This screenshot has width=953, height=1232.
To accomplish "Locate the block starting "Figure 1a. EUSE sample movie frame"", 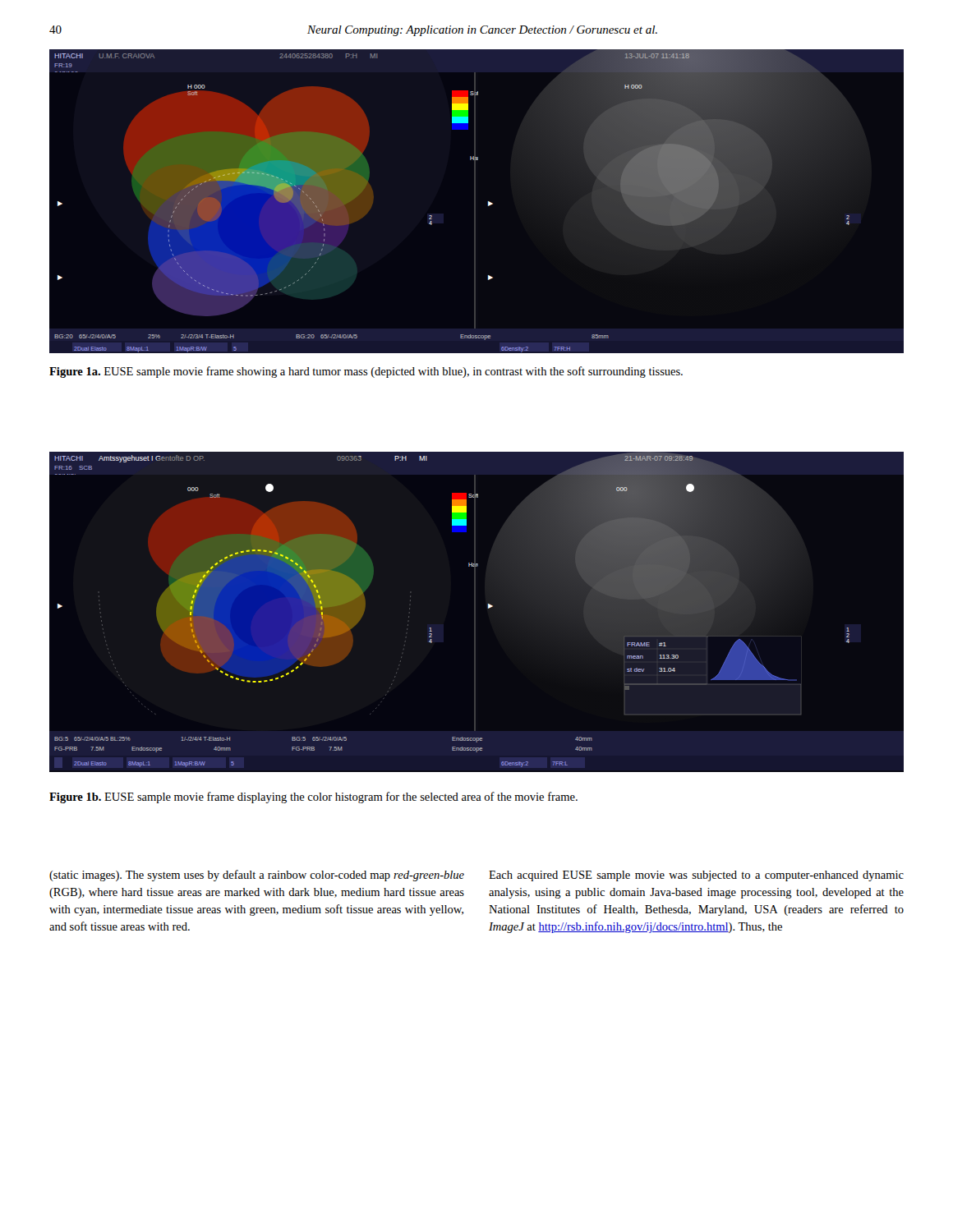I will tap(366, 371).
